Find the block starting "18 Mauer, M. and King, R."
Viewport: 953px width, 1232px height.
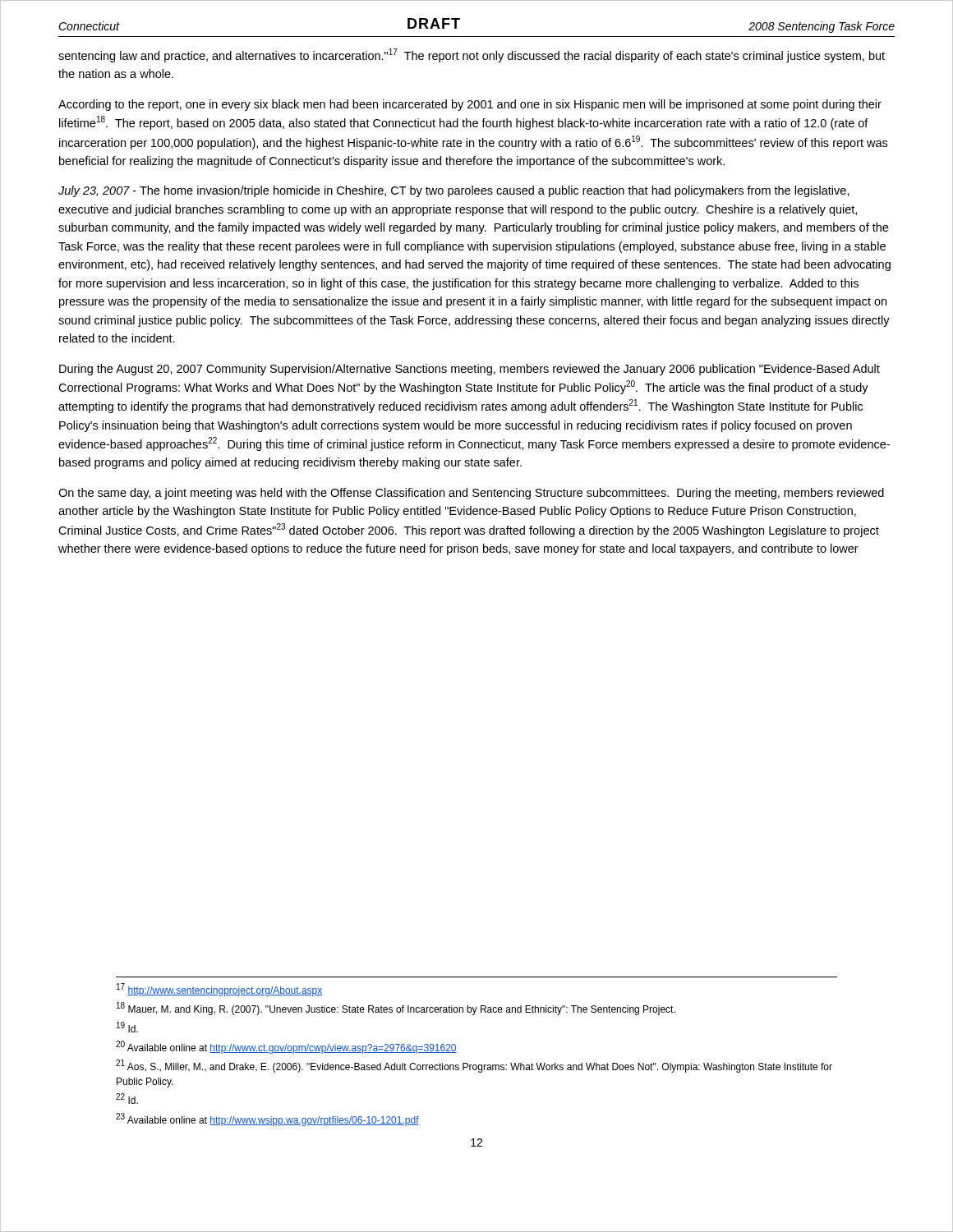pos(396,1008)
